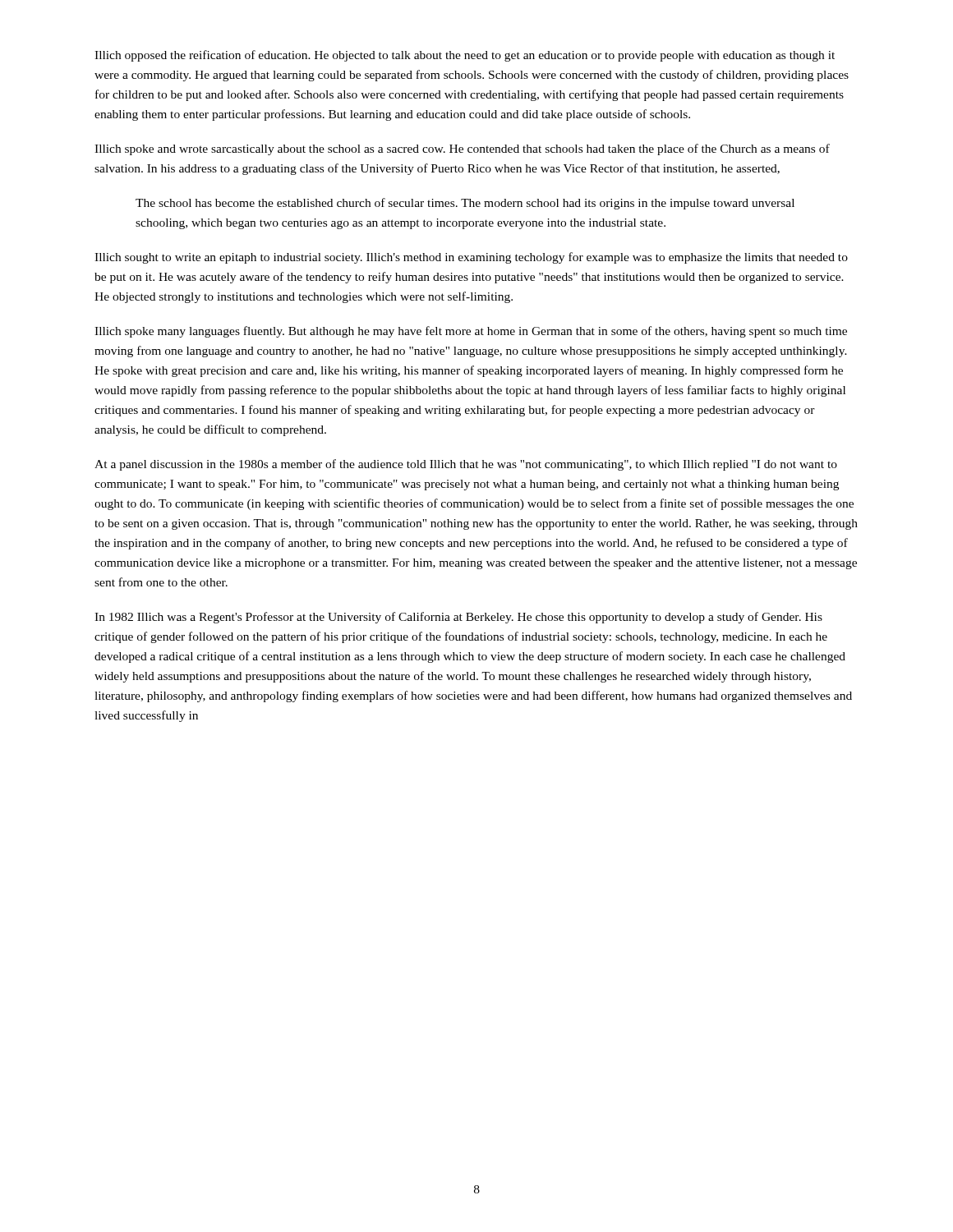Find the text block that says "Illich sought to write an epitaph to industrial"

point(471,277)
